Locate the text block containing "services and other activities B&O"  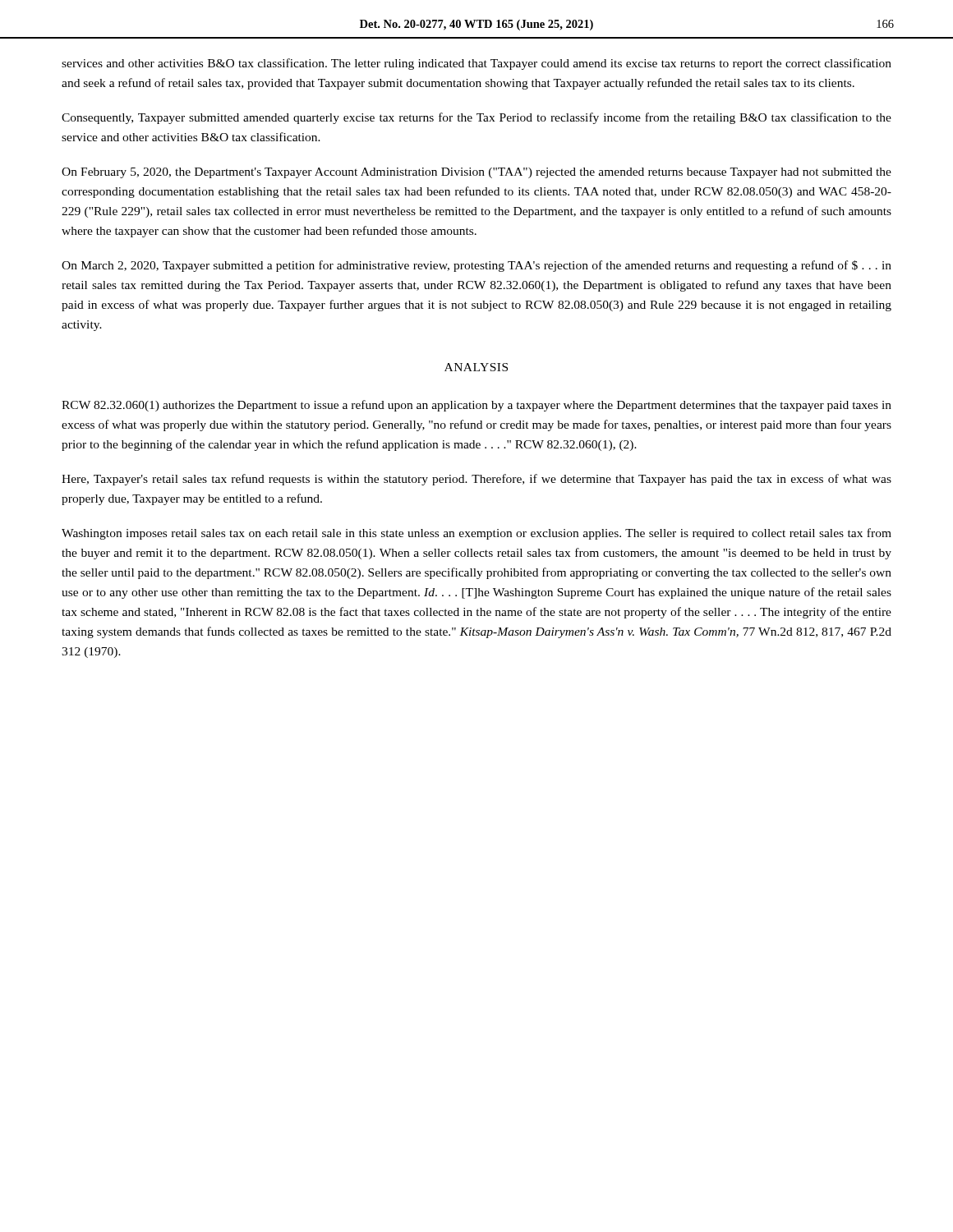(476, 73)
